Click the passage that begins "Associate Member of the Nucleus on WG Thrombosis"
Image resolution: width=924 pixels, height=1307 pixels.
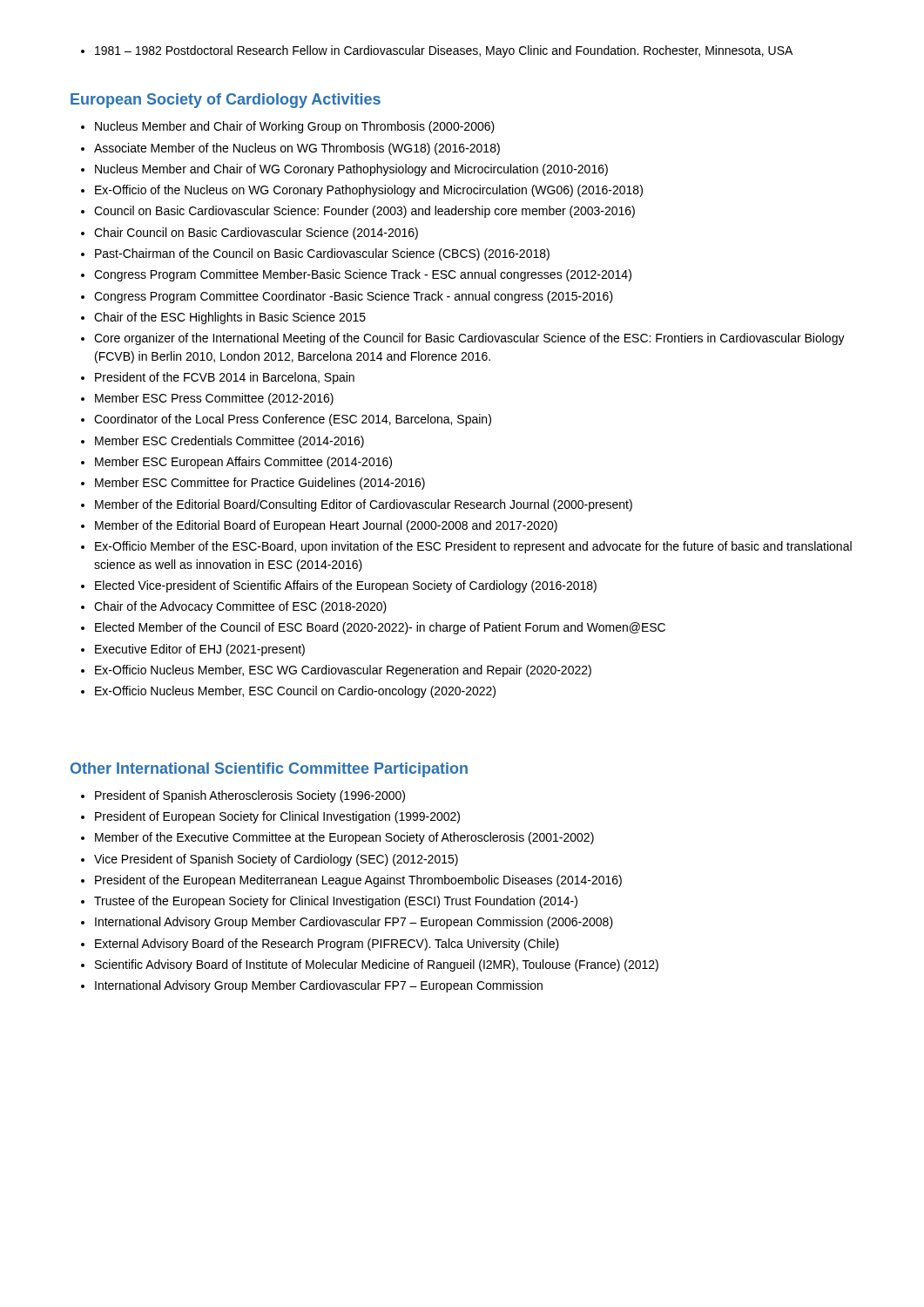tap(462, 148)
